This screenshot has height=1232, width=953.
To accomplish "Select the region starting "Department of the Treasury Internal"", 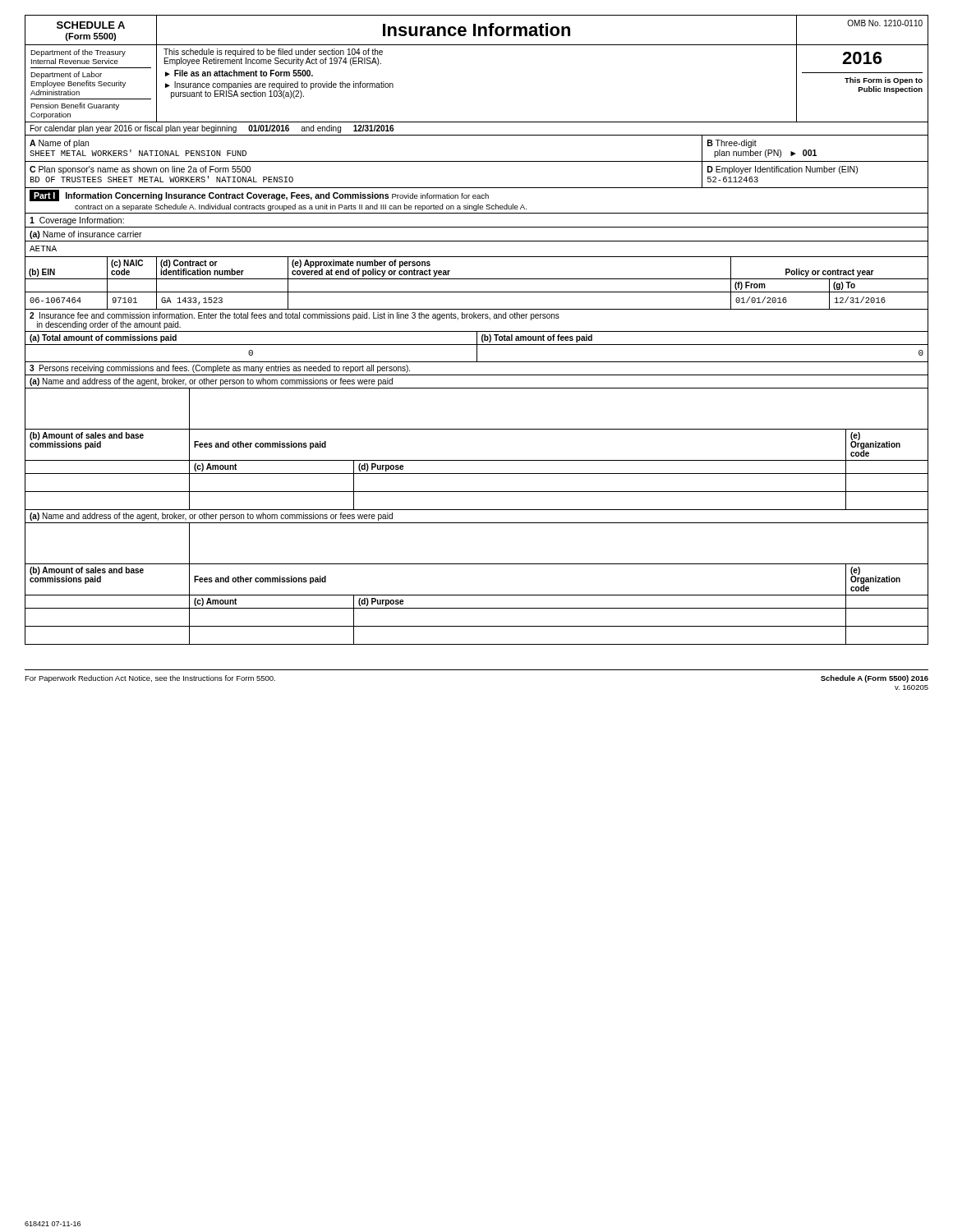I will 476,84.
